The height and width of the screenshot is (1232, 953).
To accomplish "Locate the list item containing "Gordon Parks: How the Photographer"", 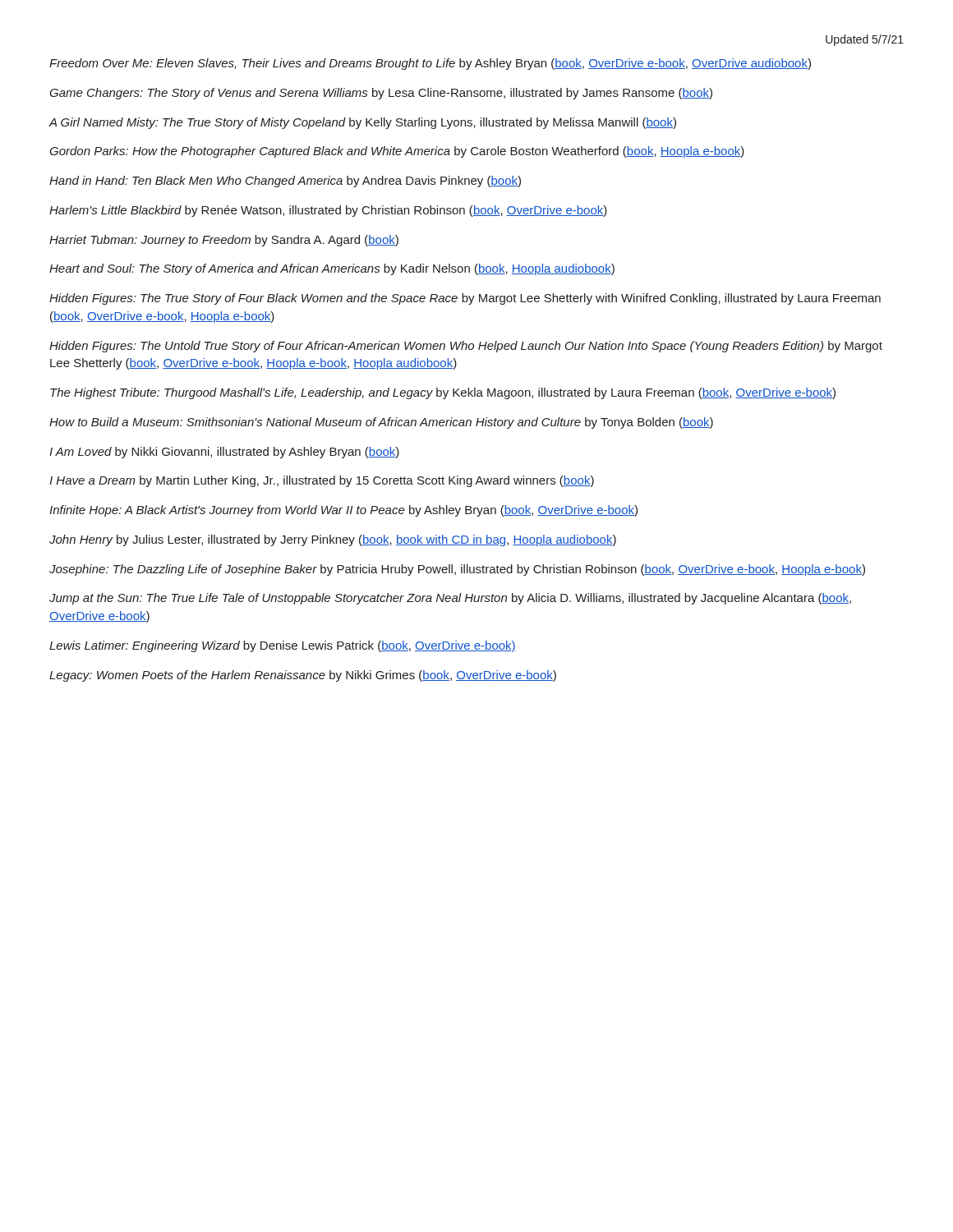I will point(397,151).
